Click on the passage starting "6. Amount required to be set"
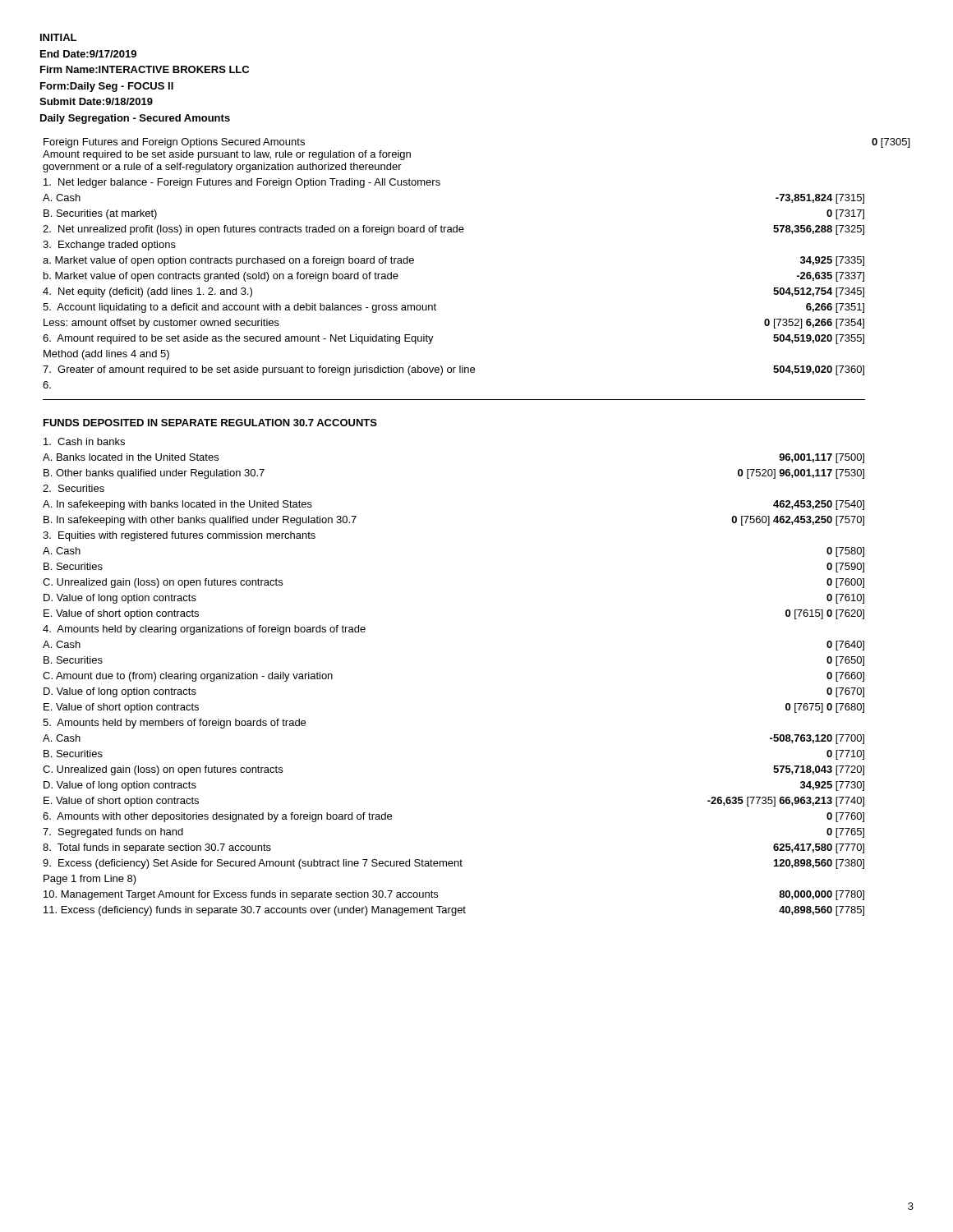Screen dimensions: 1232x953 click(x=237, y=339)
